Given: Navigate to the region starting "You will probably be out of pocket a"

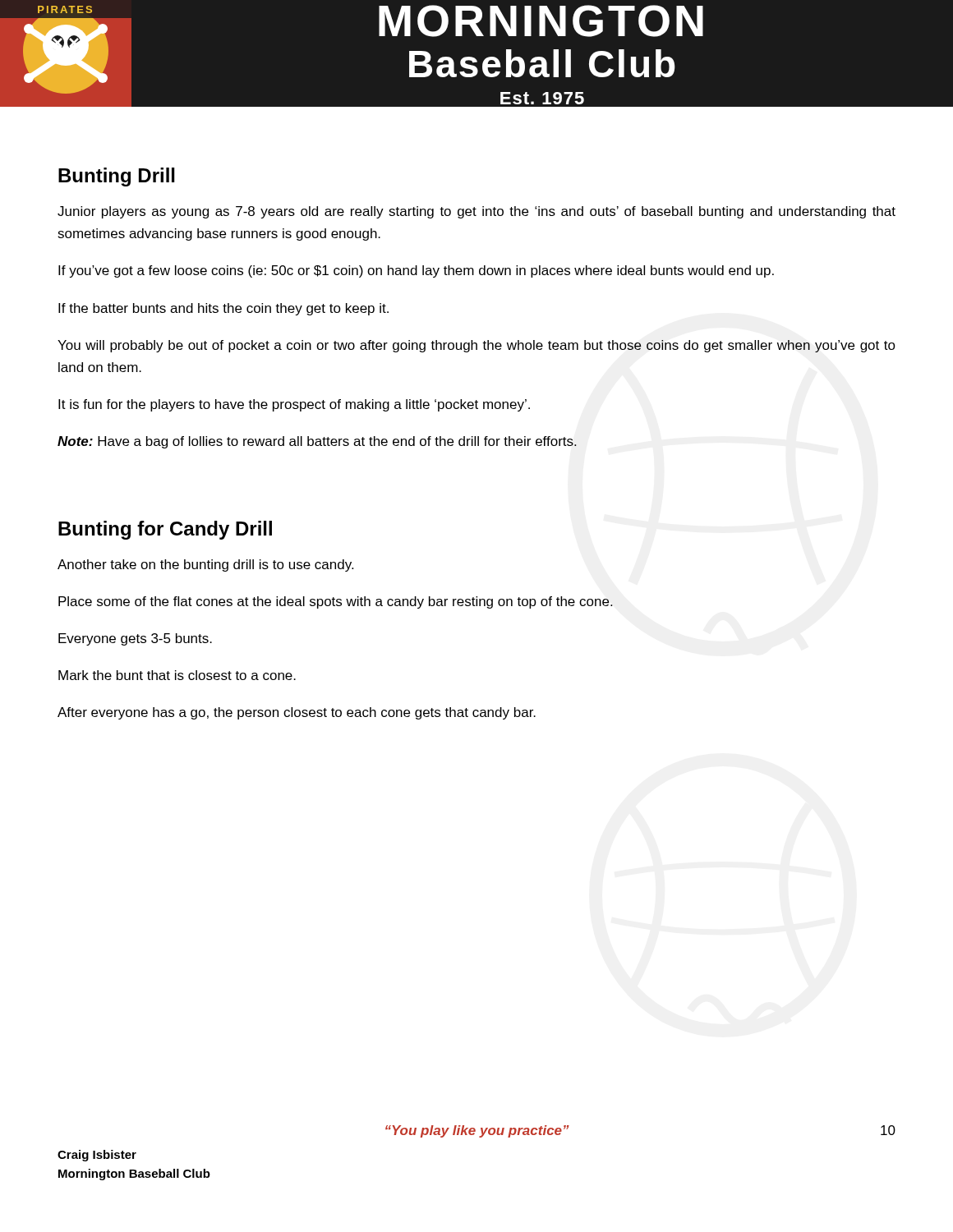Looking at the screenshot, I should click(476, 356).
